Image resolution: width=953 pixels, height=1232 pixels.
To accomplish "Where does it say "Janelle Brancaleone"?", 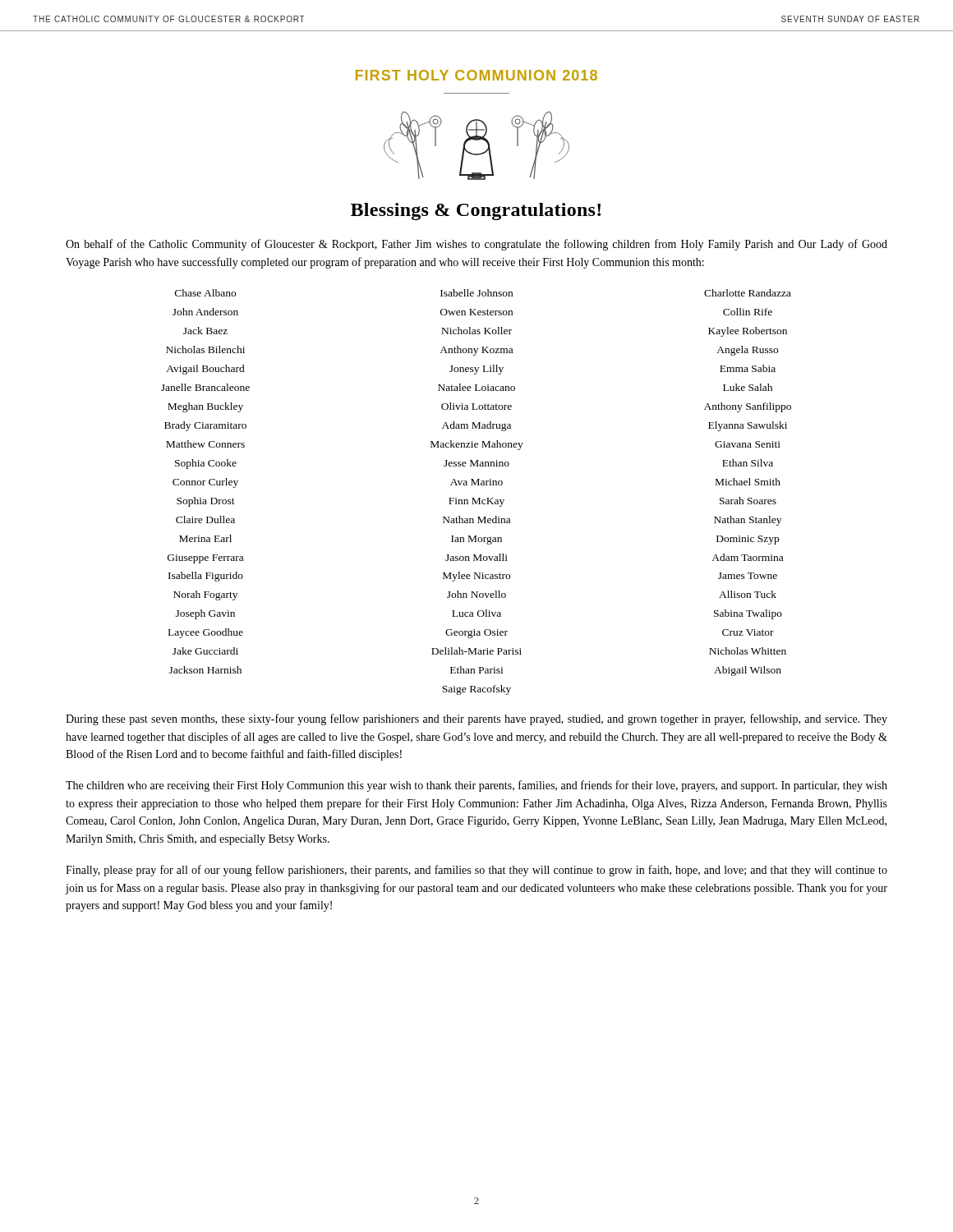I will coord(205,387).
